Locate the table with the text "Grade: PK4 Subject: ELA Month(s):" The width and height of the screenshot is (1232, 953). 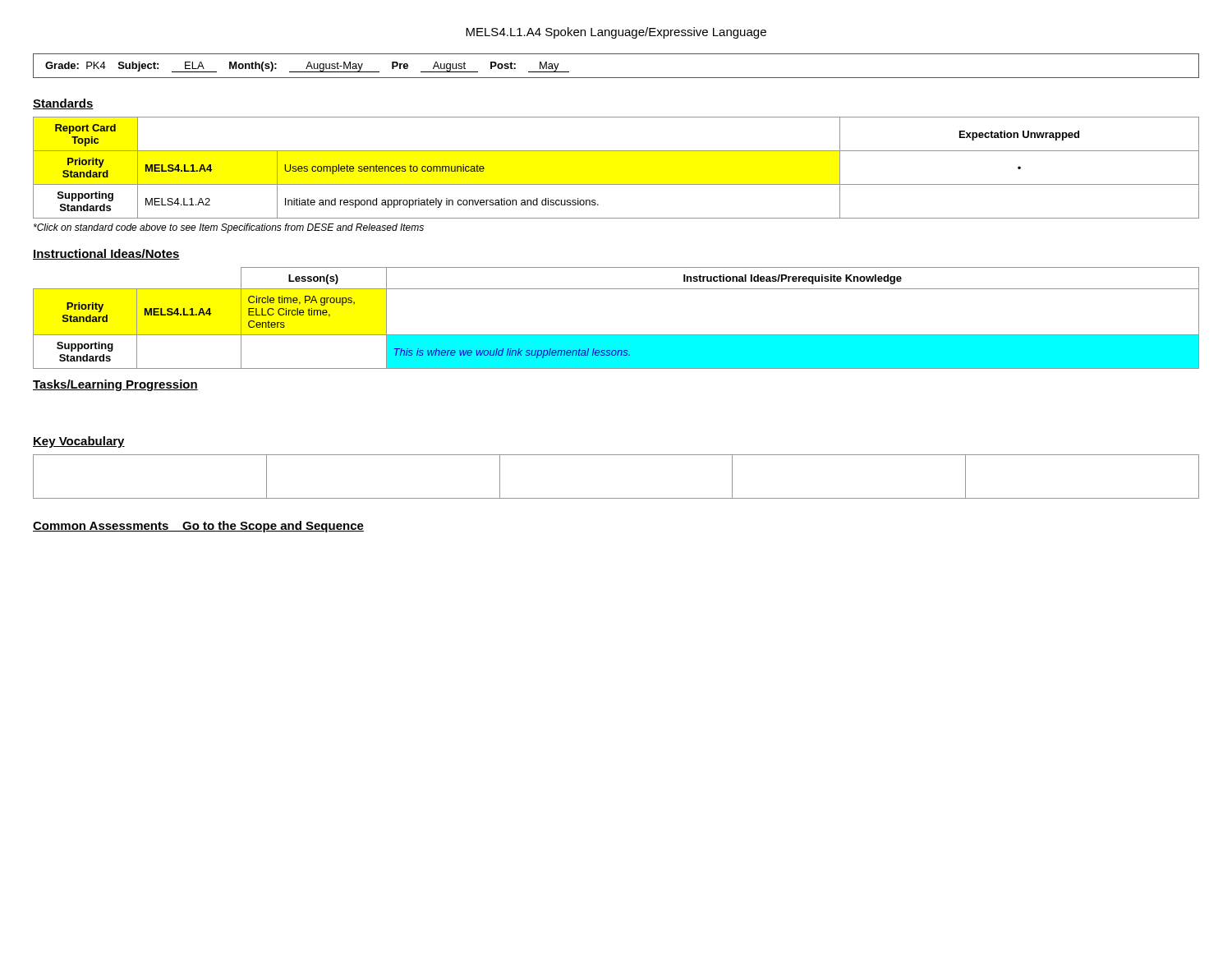[616, 66]
